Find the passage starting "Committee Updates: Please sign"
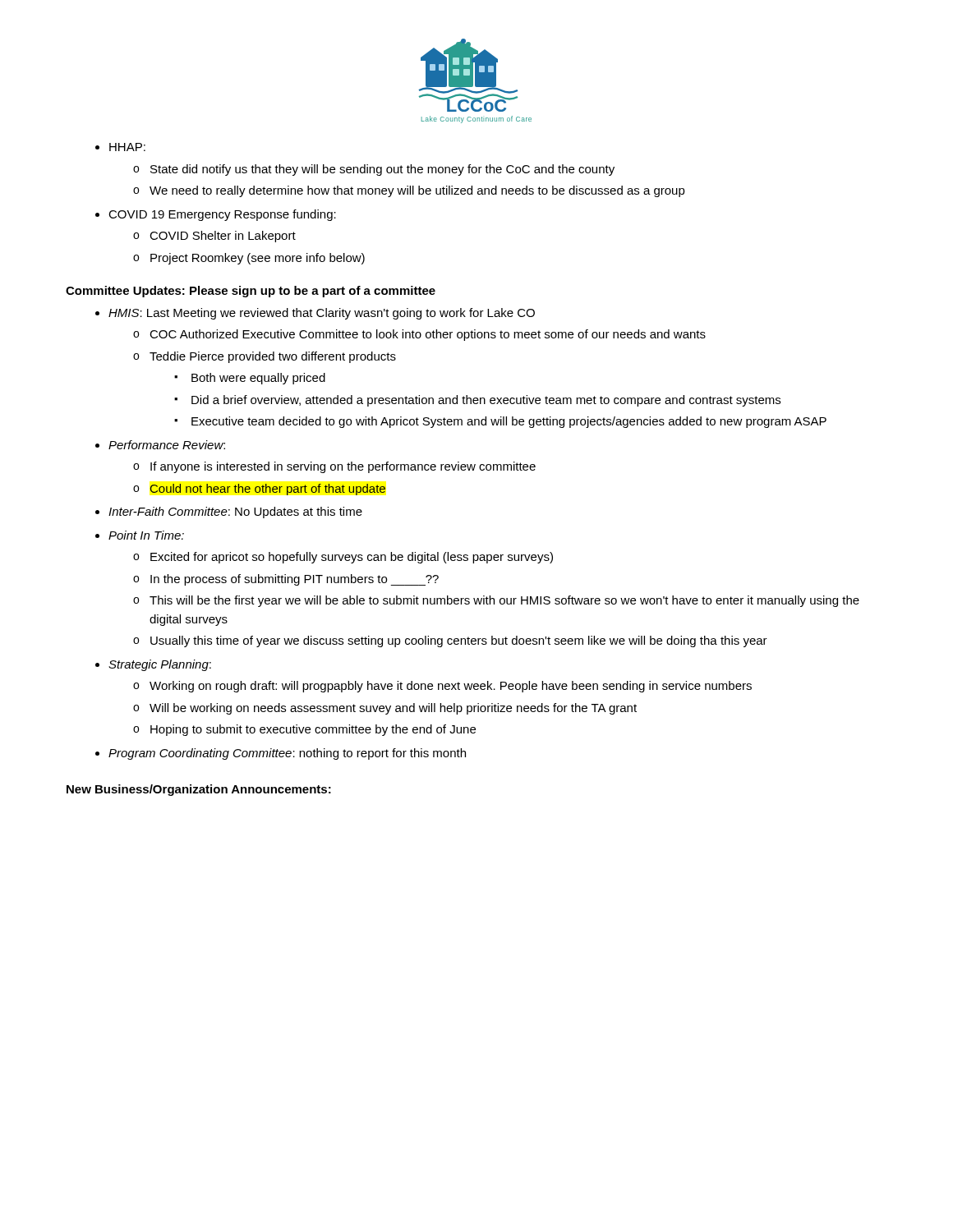The width and height of the screenshot is (953, 1232). click(251, 290)
